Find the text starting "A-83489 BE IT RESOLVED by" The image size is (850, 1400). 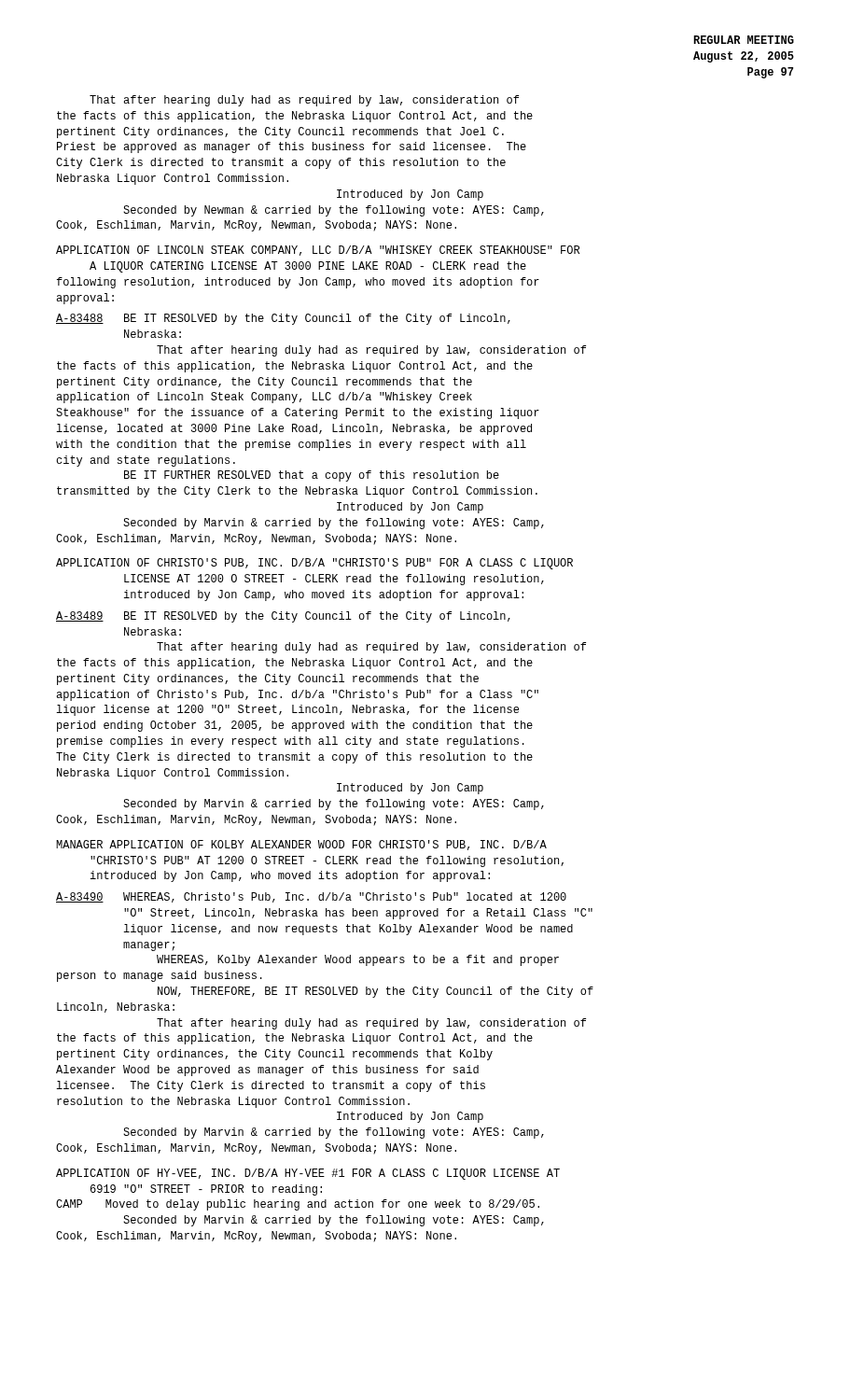(321, 719)
